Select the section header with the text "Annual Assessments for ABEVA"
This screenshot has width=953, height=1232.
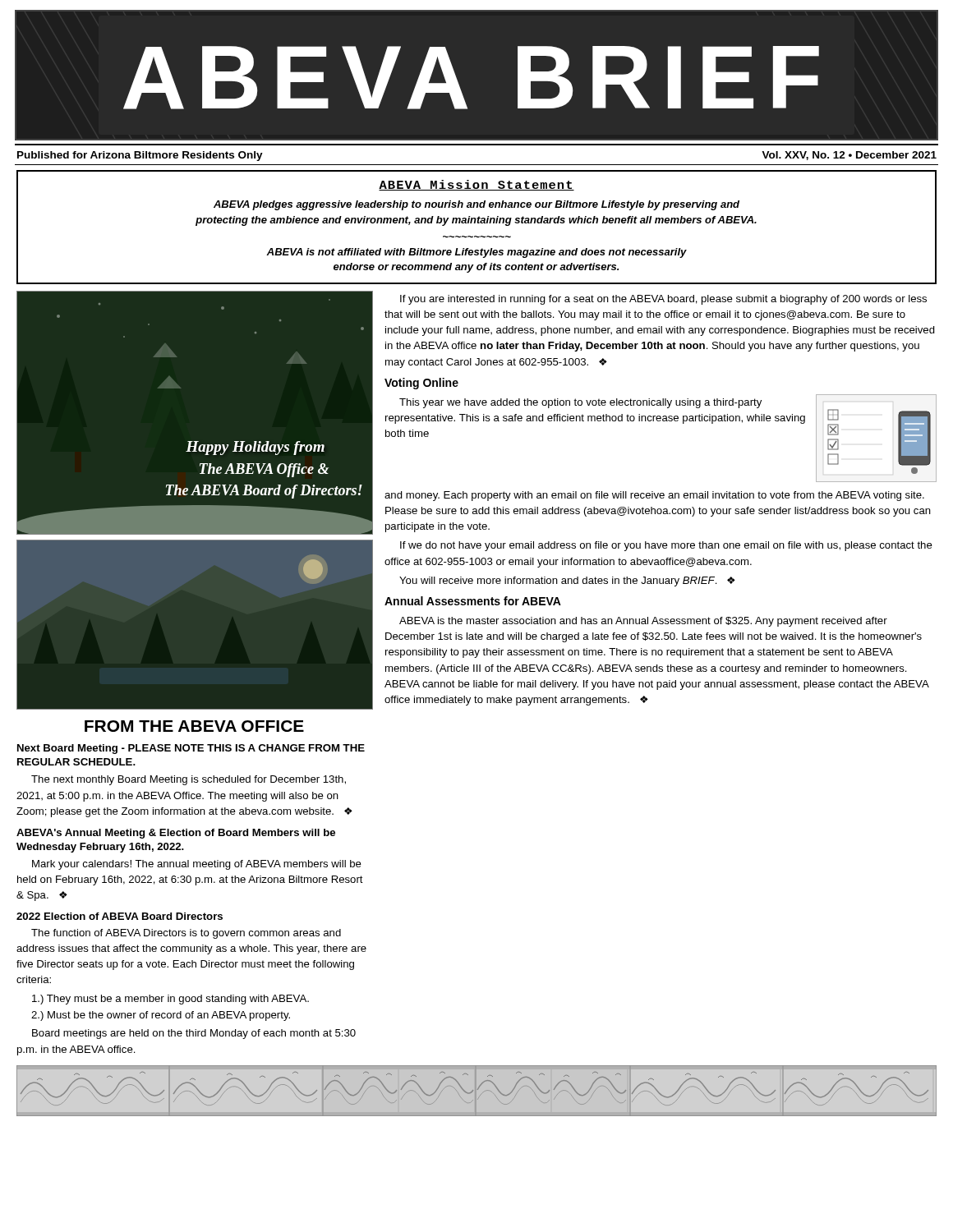coord(473,601)
